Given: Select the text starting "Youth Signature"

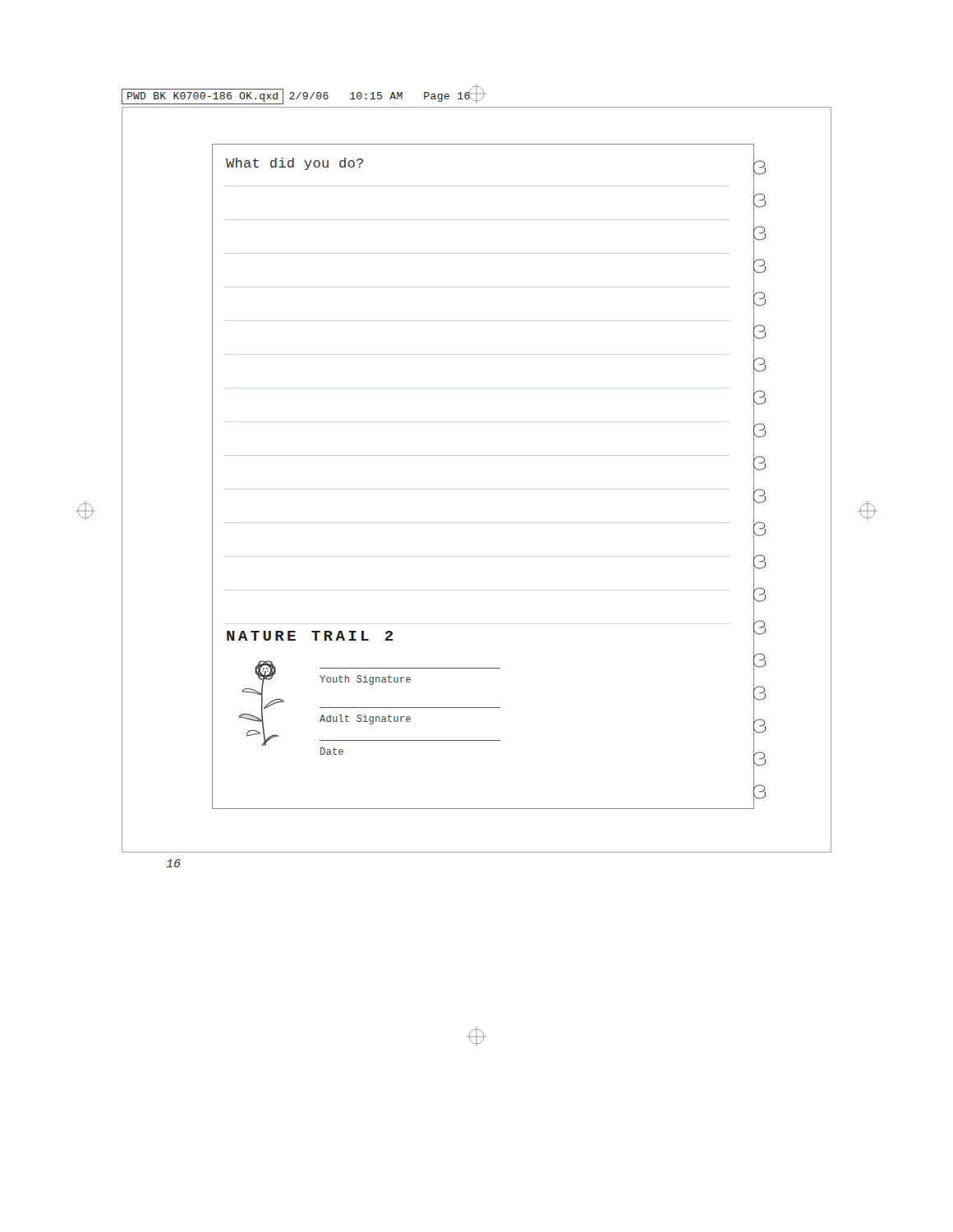Looking at the screenshot, I should pyautogui.click(x=410, y=677).
